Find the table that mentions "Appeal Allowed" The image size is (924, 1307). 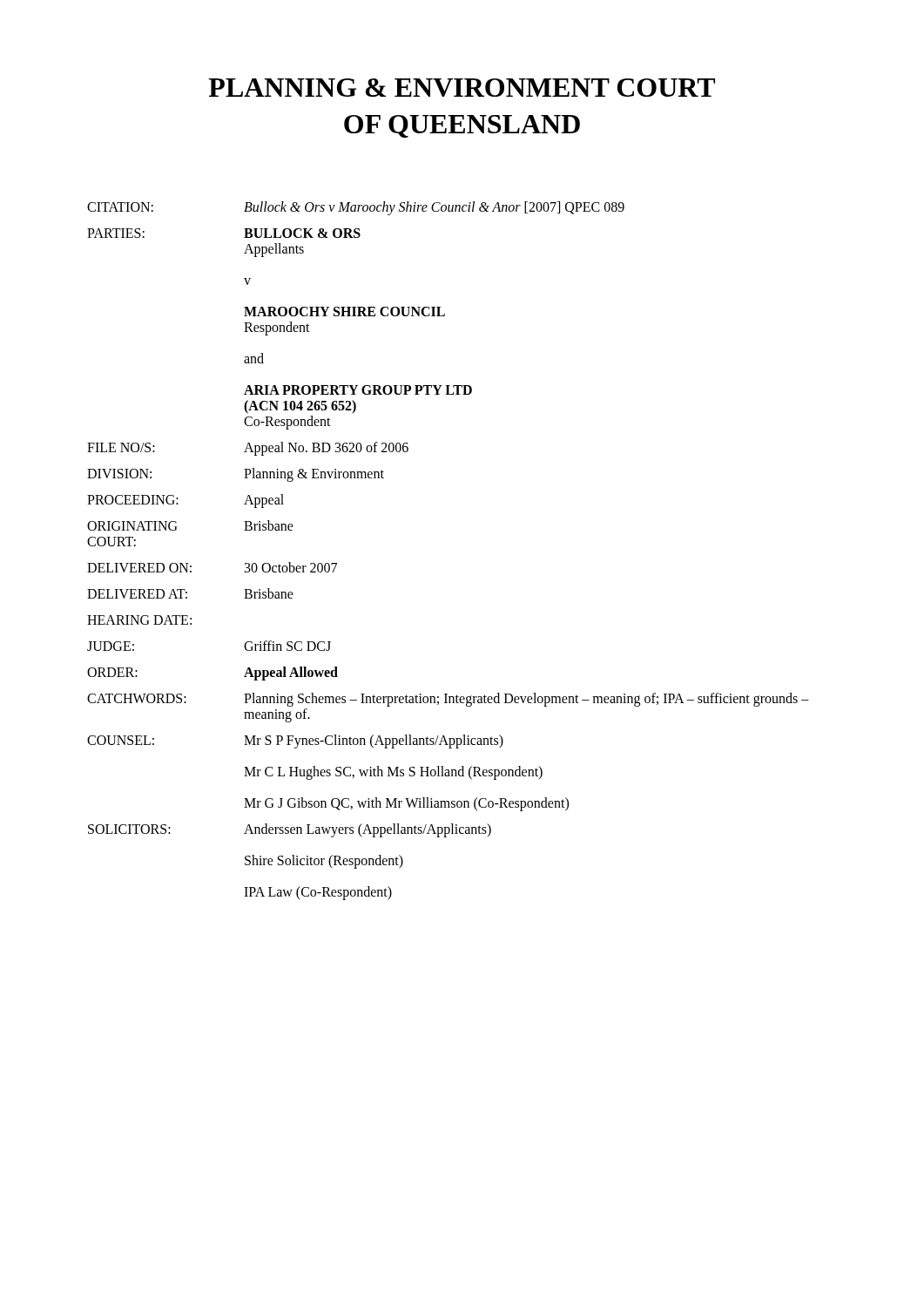click(x=462, y=550)
